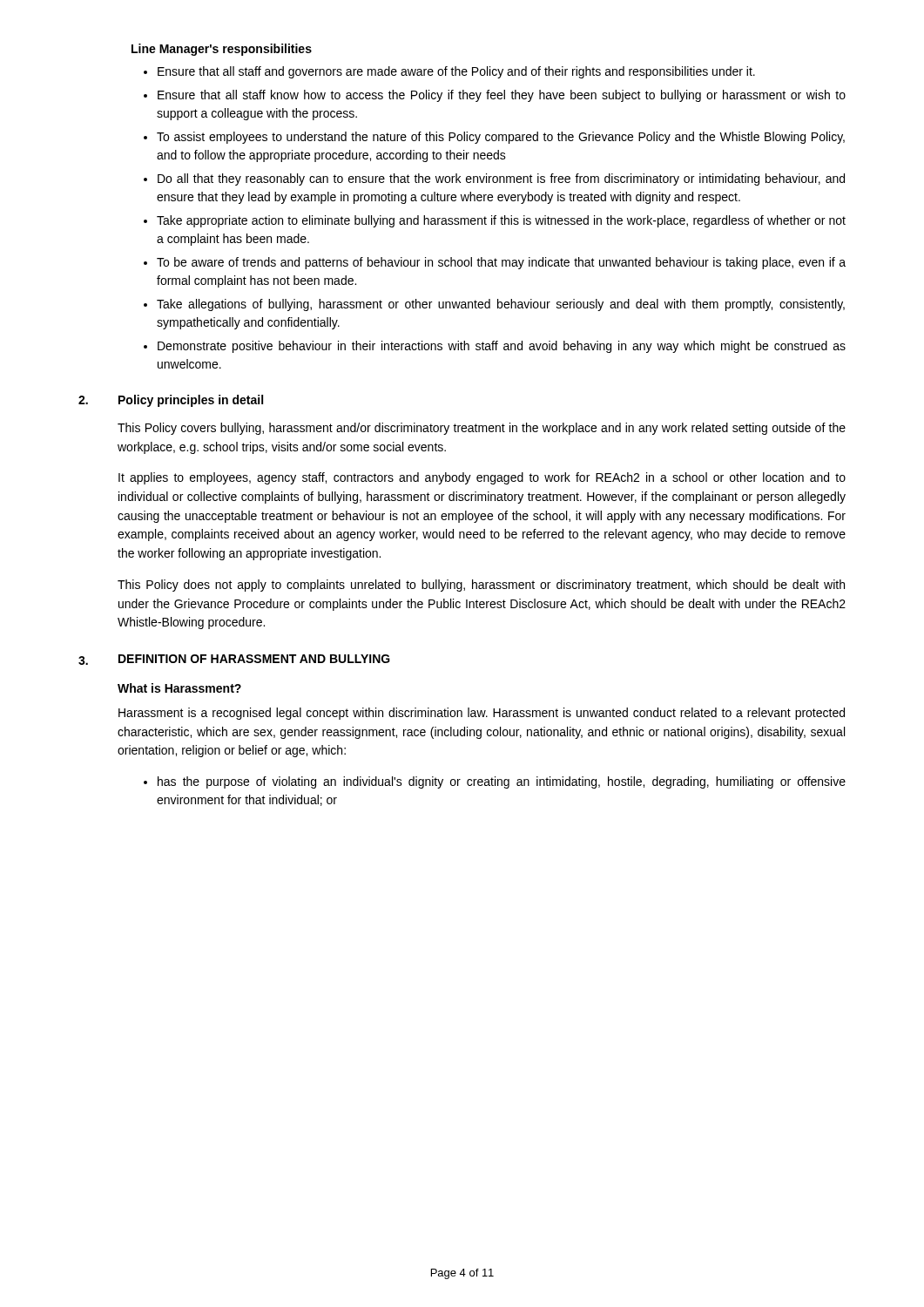Find the section header that says "Policy principles in detail"

tap(191, 400)
